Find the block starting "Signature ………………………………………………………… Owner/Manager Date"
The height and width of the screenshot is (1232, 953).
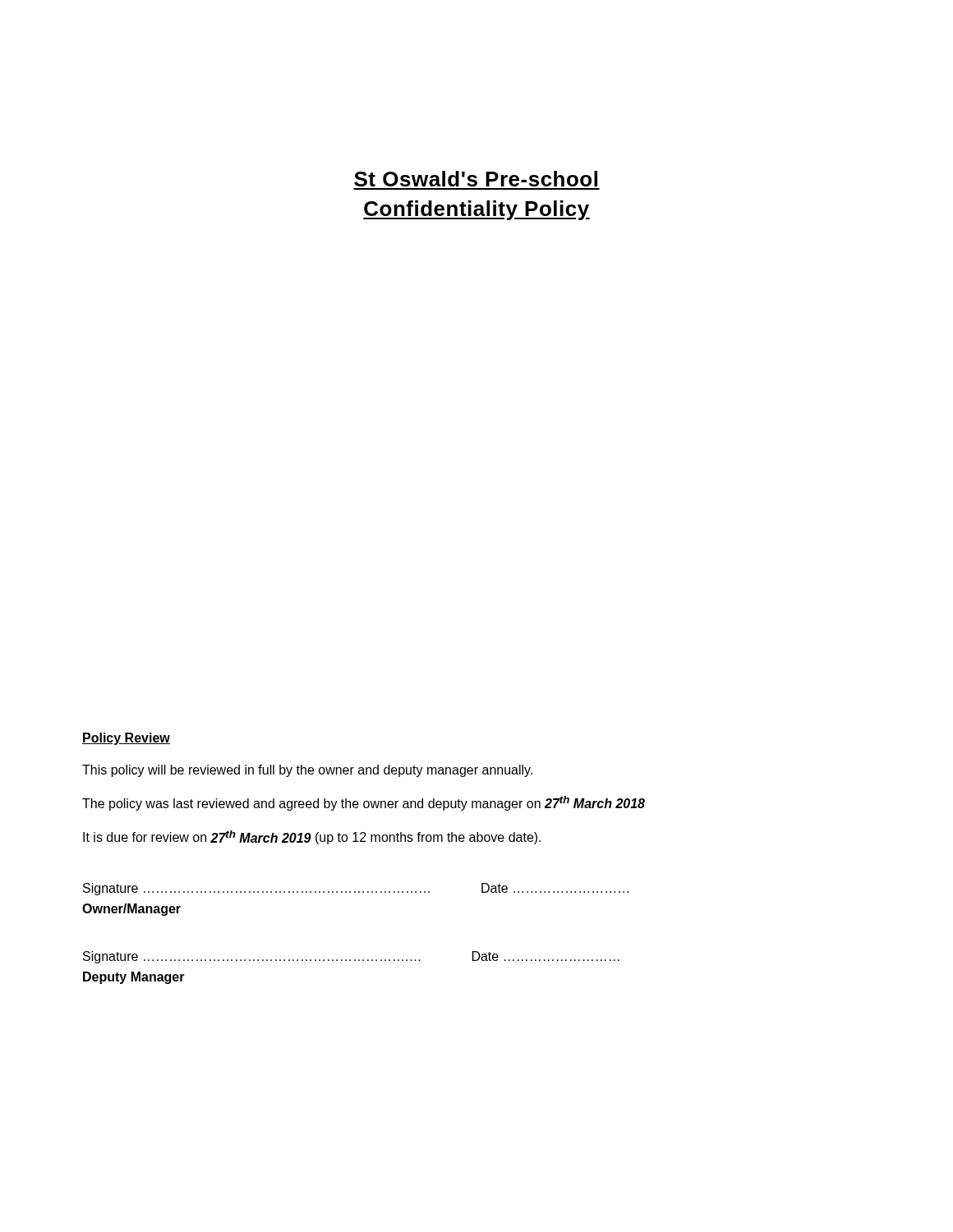pos(356,899)
